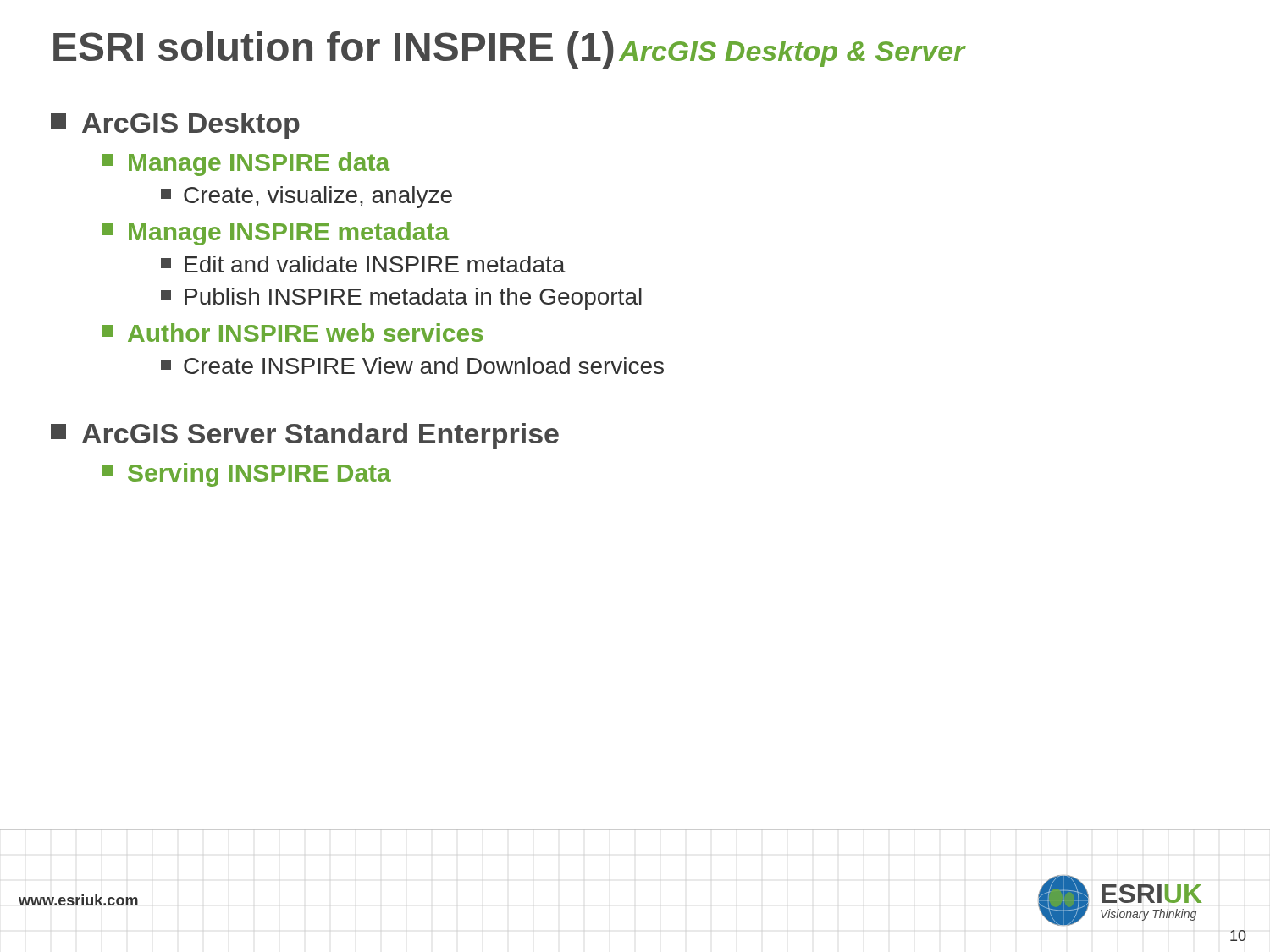
Task: Find "ArcGIS Server Standard Enterprise" on this page
Action: coord(305,434)
